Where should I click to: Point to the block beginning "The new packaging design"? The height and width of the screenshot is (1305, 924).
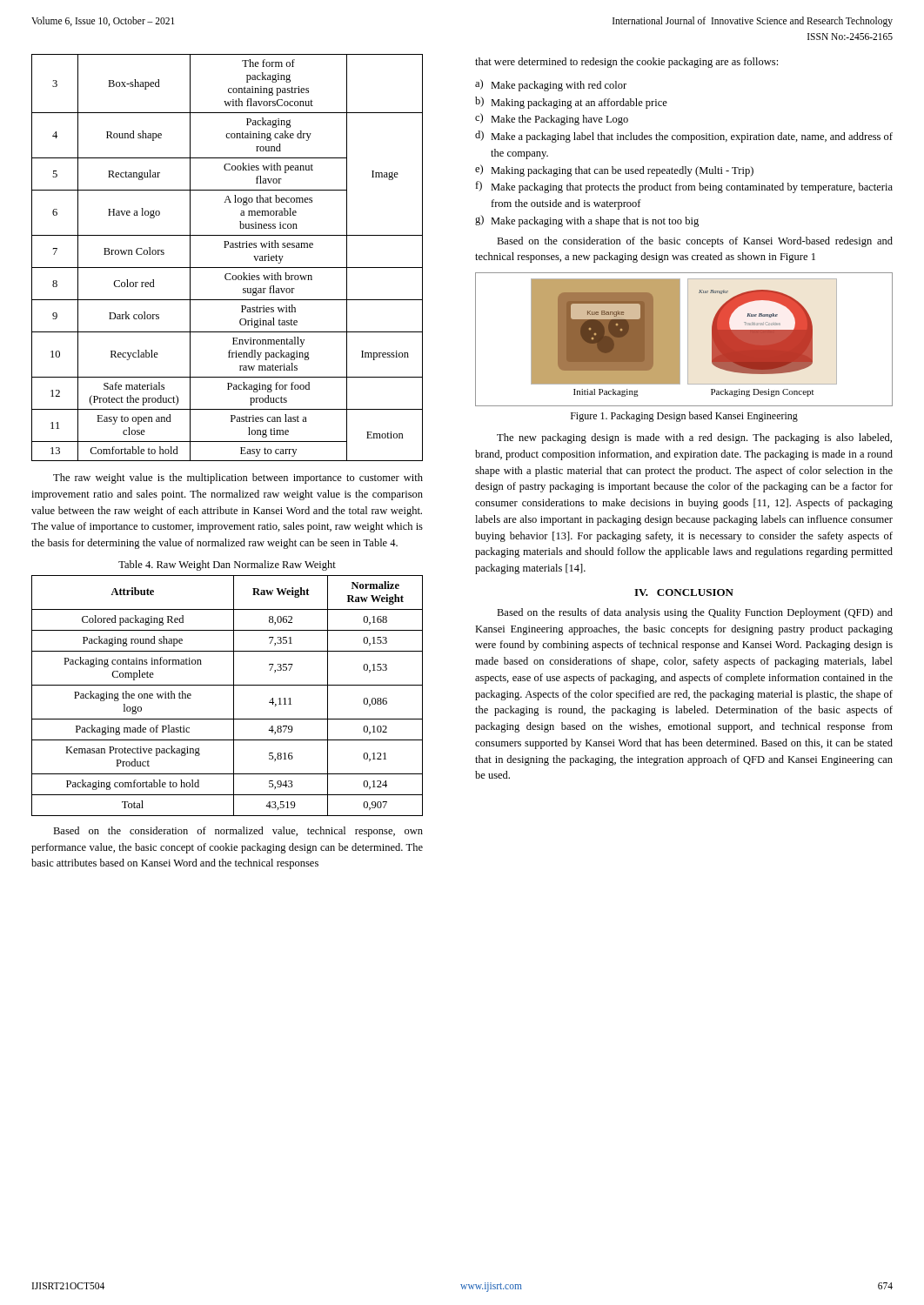[684, 503]
